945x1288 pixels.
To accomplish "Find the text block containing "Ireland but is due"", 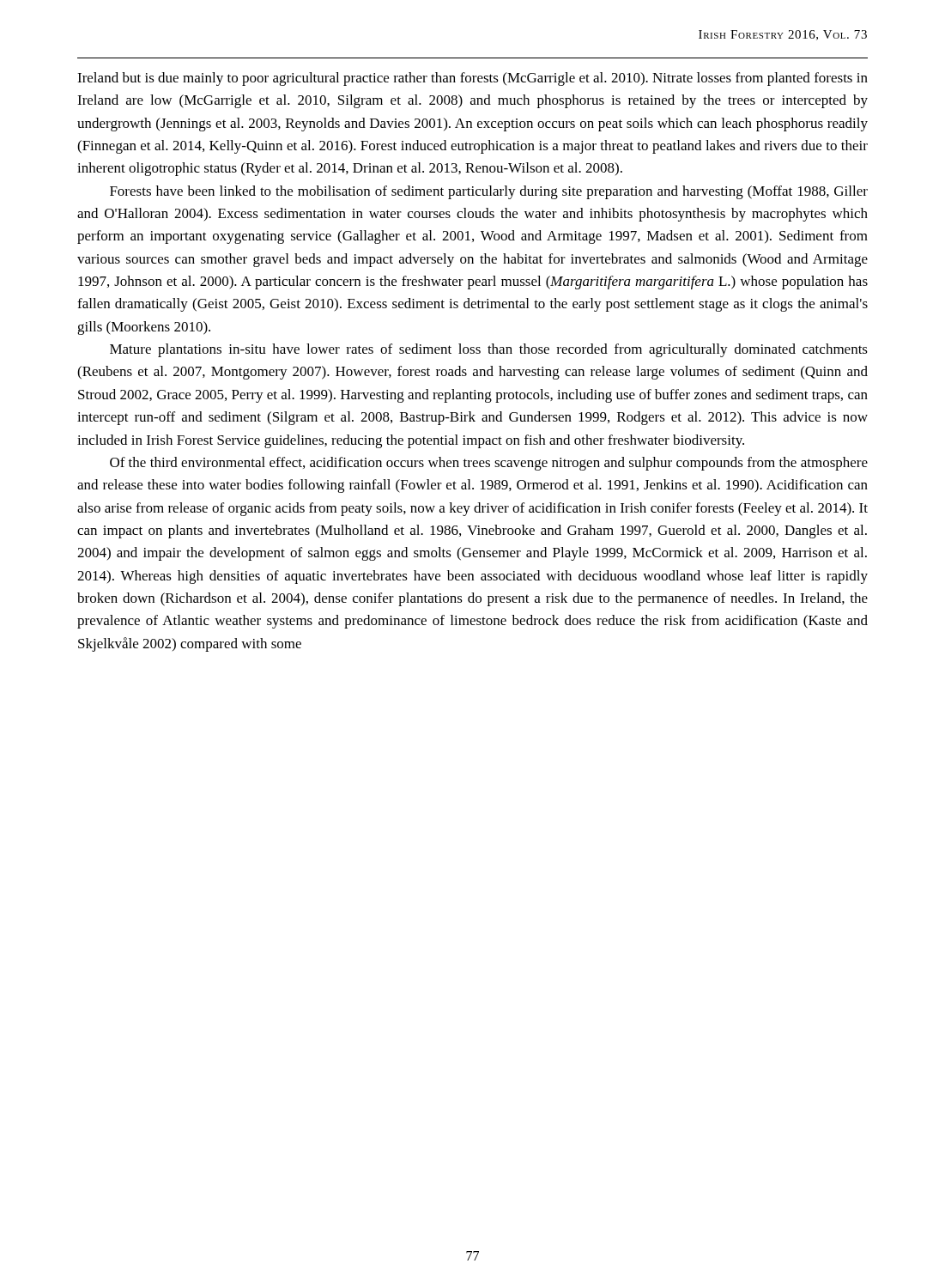I will coord(472,361).
